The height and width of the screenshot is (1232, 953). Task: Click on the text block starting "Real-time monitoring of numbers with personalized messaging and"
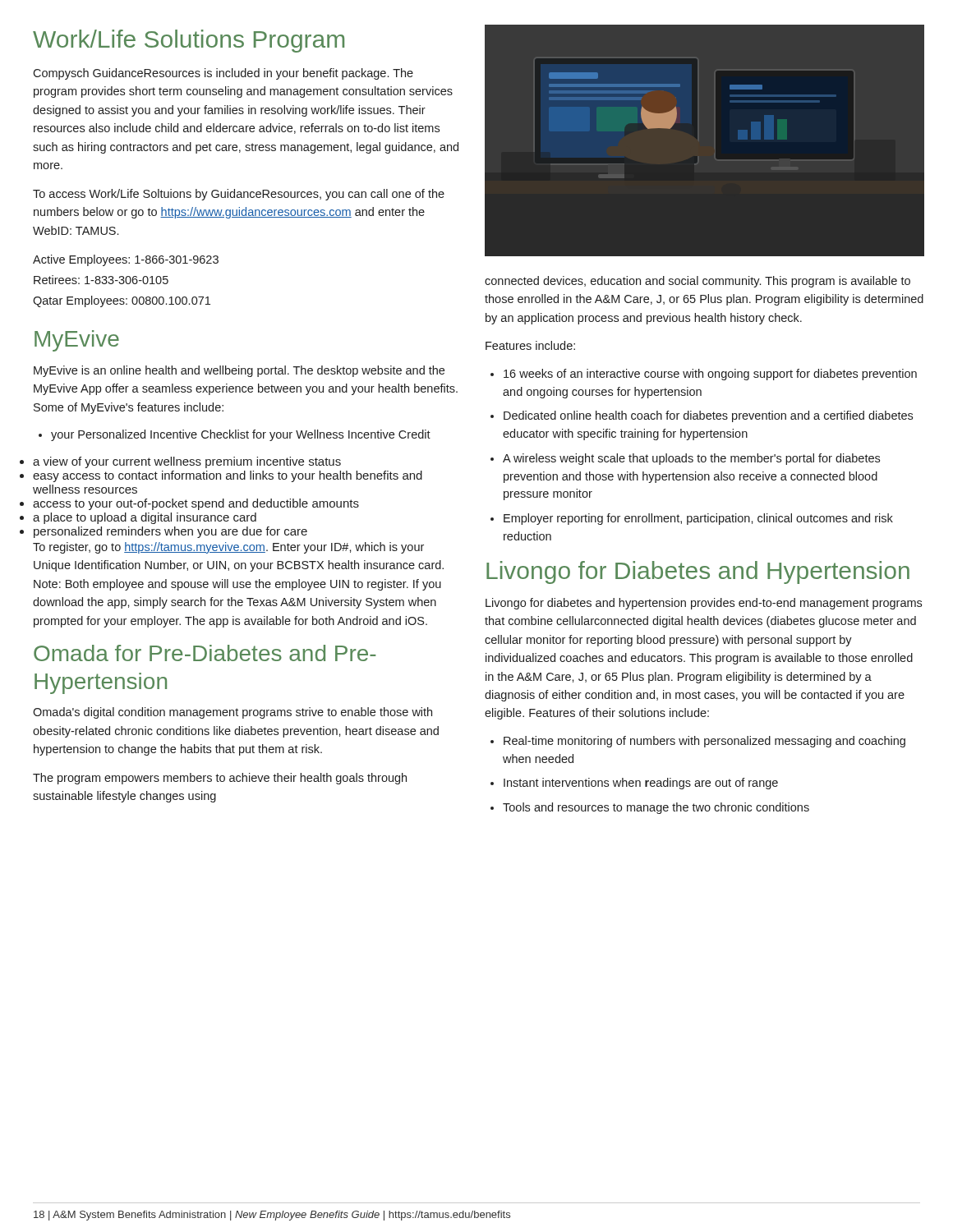tap(714, 750)
